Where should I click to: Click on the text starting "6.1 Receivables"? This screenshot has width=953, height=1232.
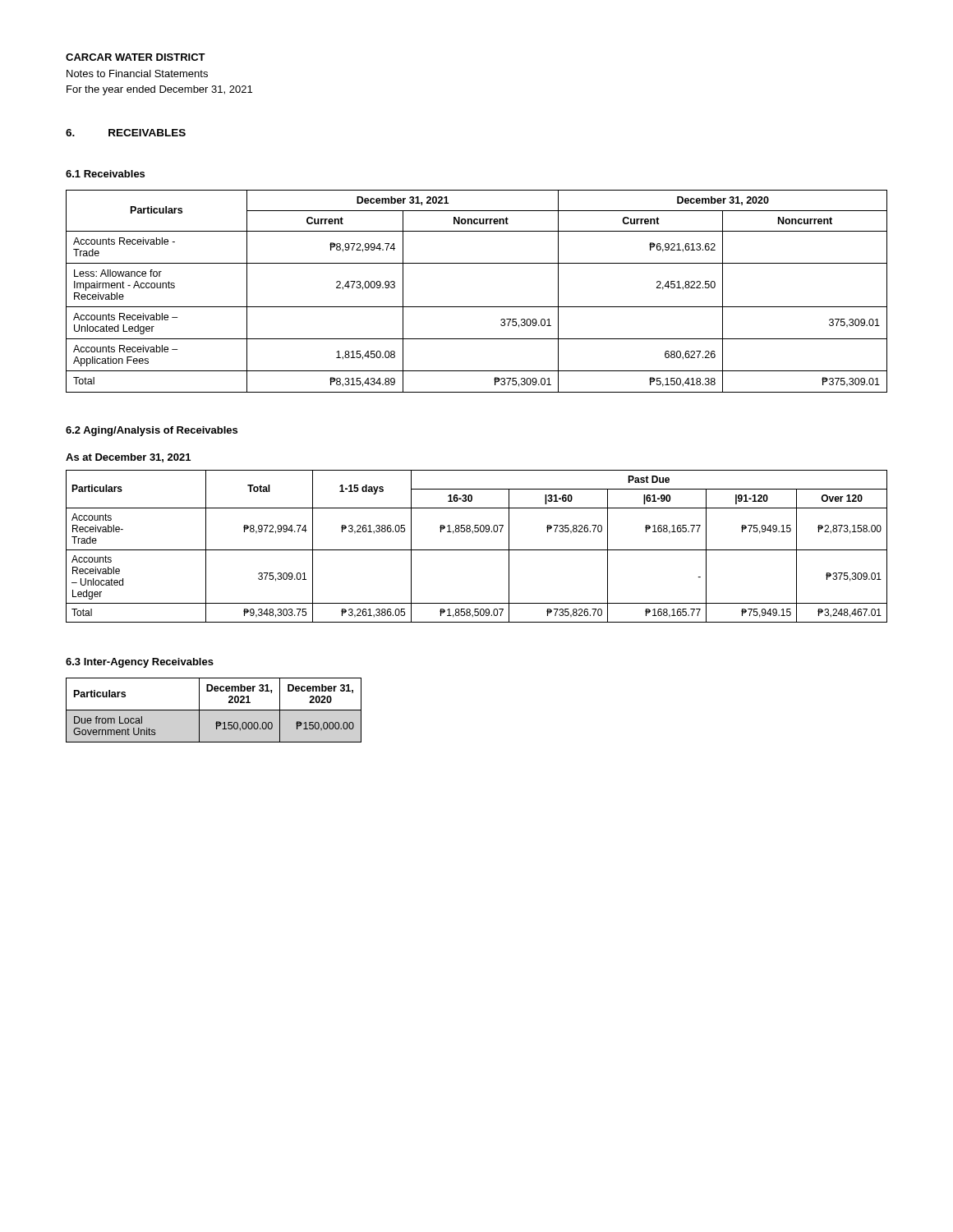point(106,173)
